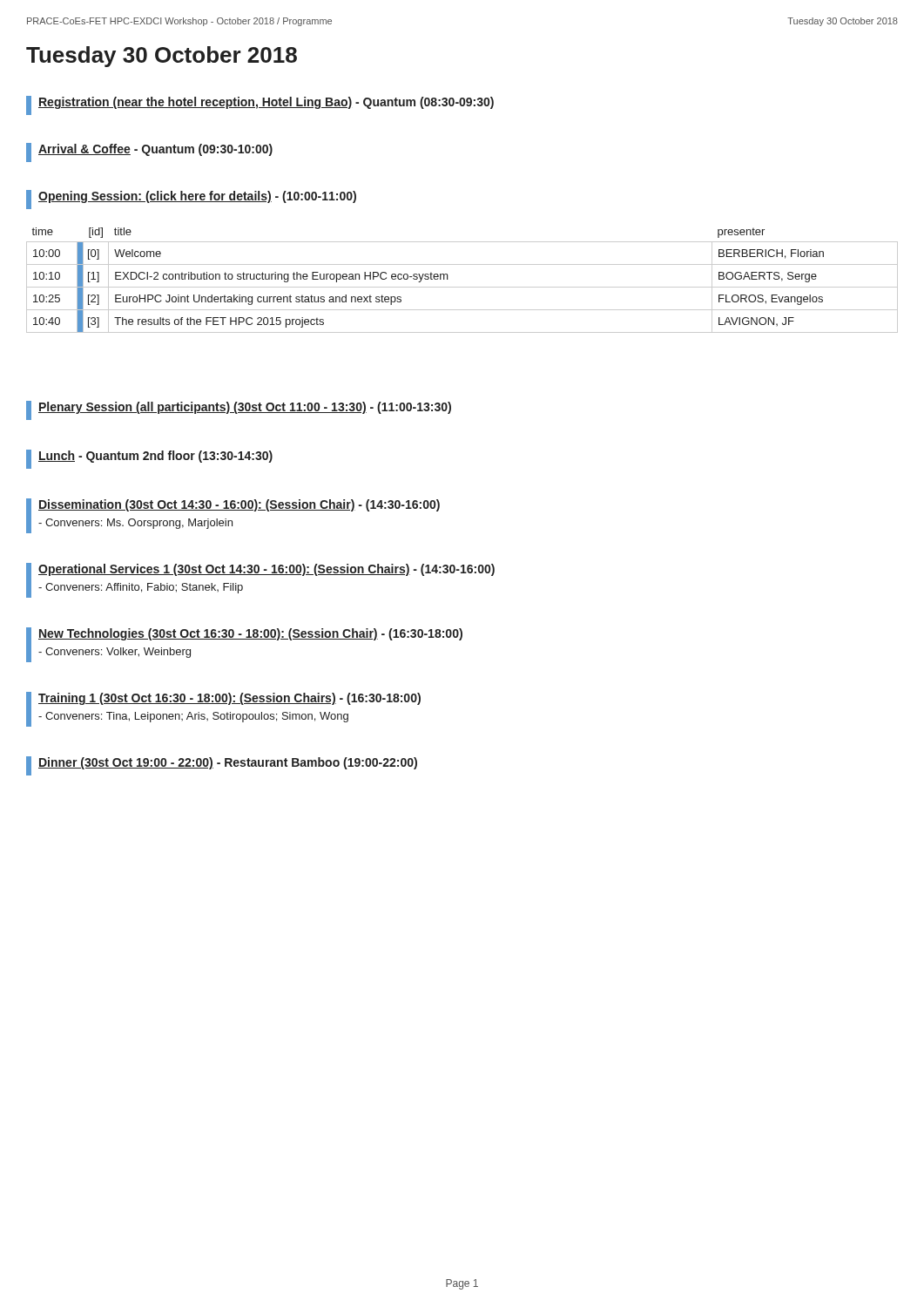The image size is (924, 1307).
Task: Locate the section header with the text "Dinner (30st Oct 19:00 - 22:00)"
Action: [x=222, y=765]
